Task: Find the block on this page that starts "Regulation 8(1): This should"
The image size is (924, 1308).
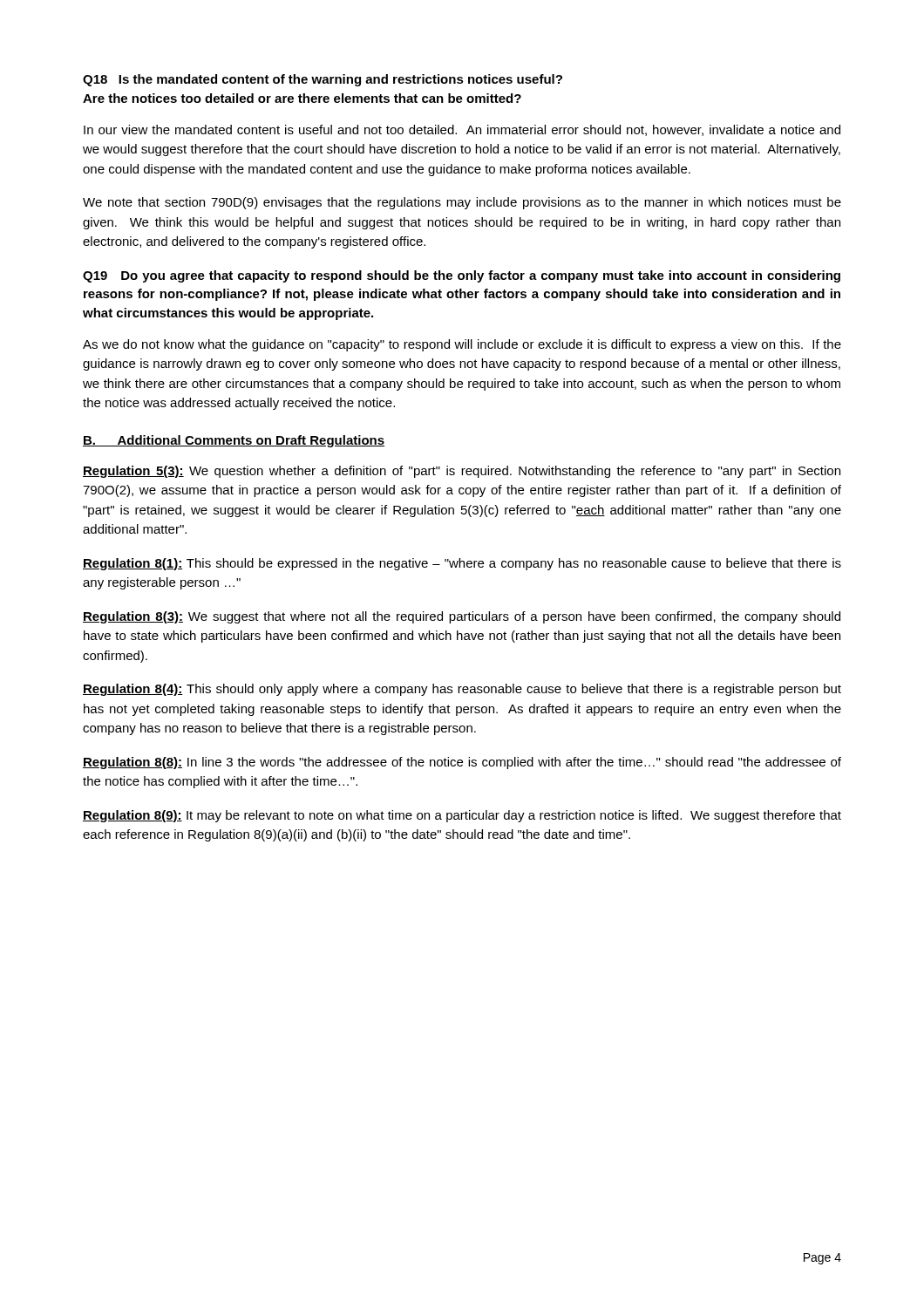Action: pos(462,572)
